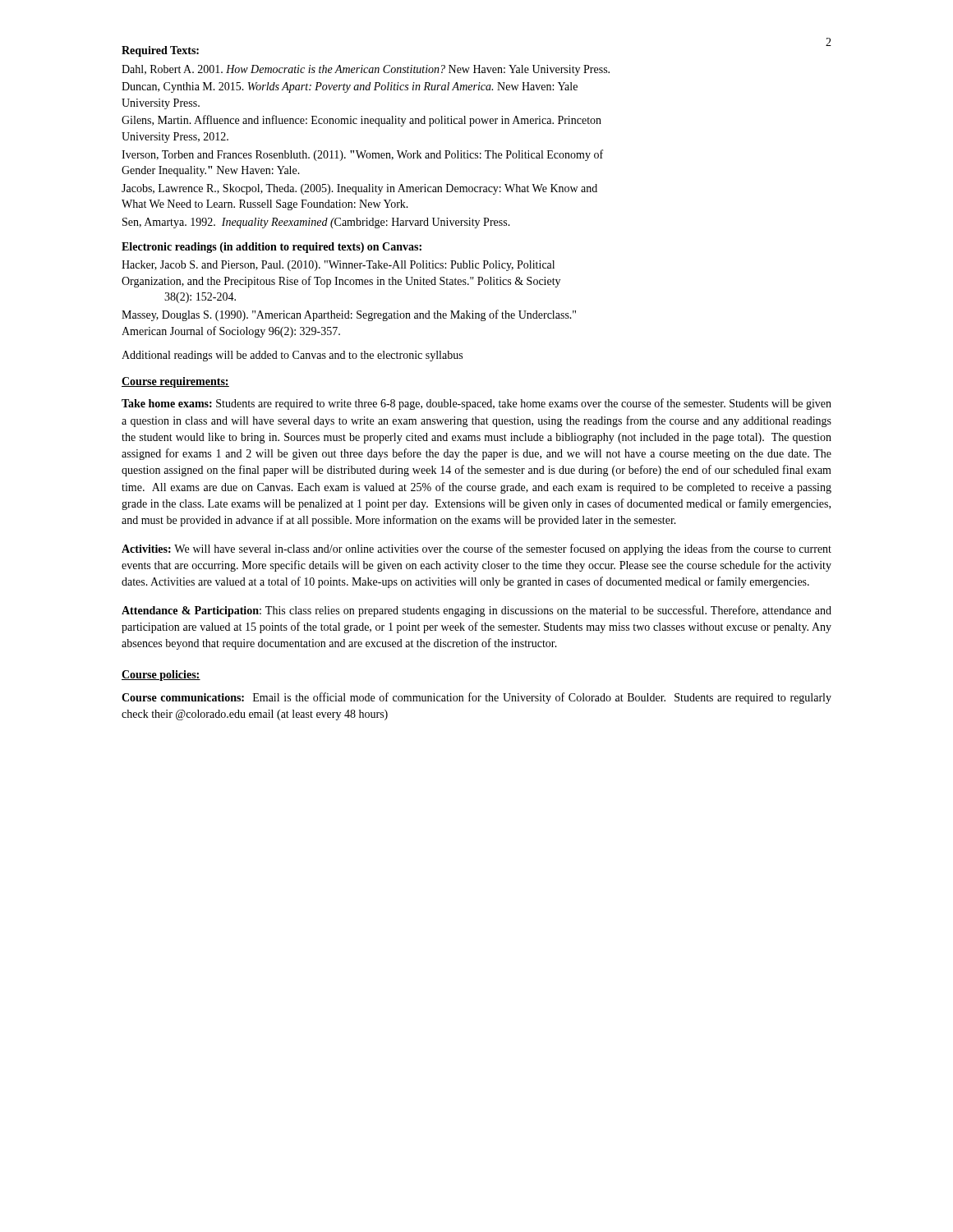Screen dimensions: 1232x953
Task: Point to the block beginning "Course communications: Email is the"
Action: pyautogui.click(x=476, y=706)
